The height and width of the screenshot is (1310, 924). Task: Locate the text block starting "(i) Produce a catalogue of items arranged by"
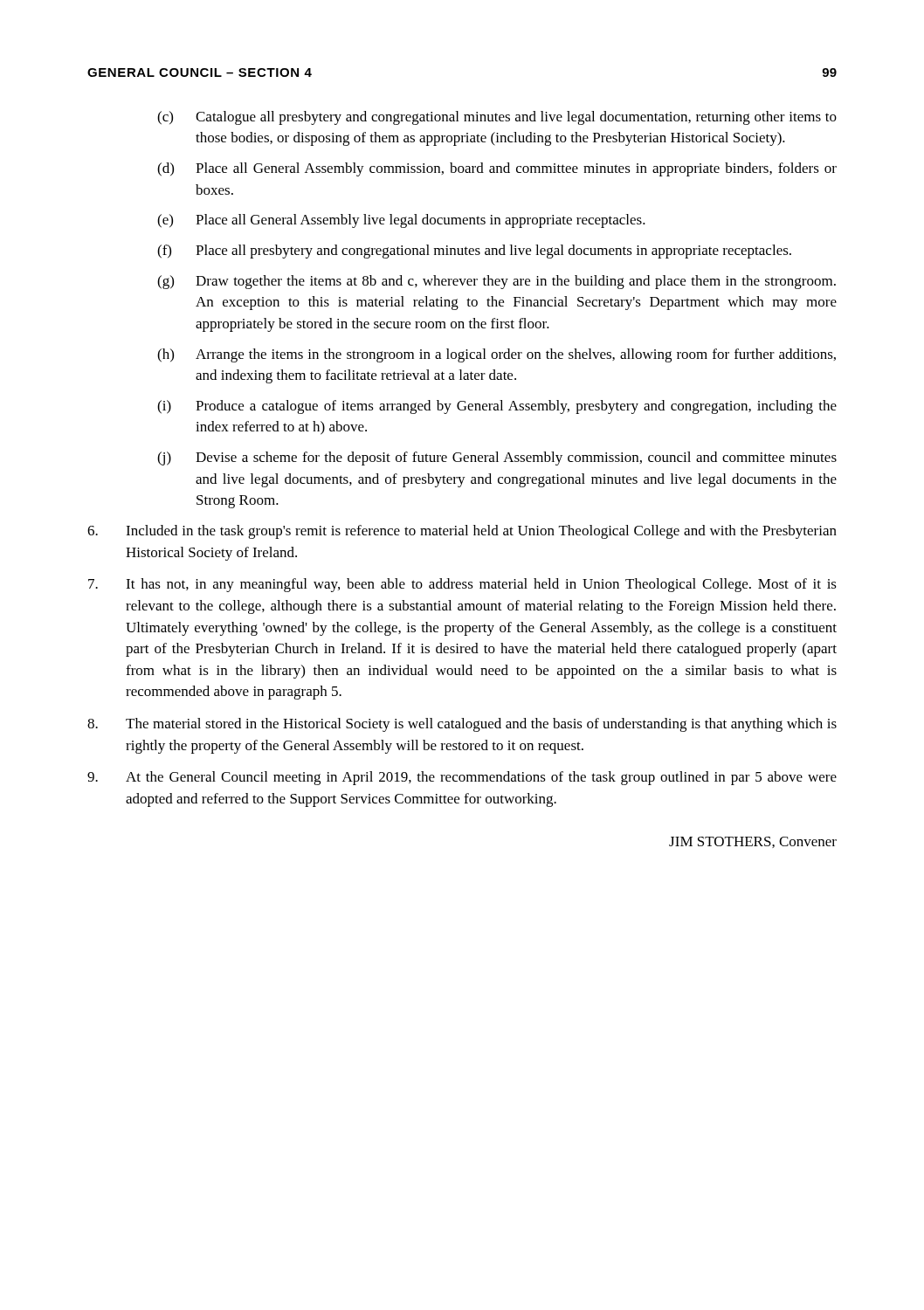pyautogui.click(x=497, y=417)
